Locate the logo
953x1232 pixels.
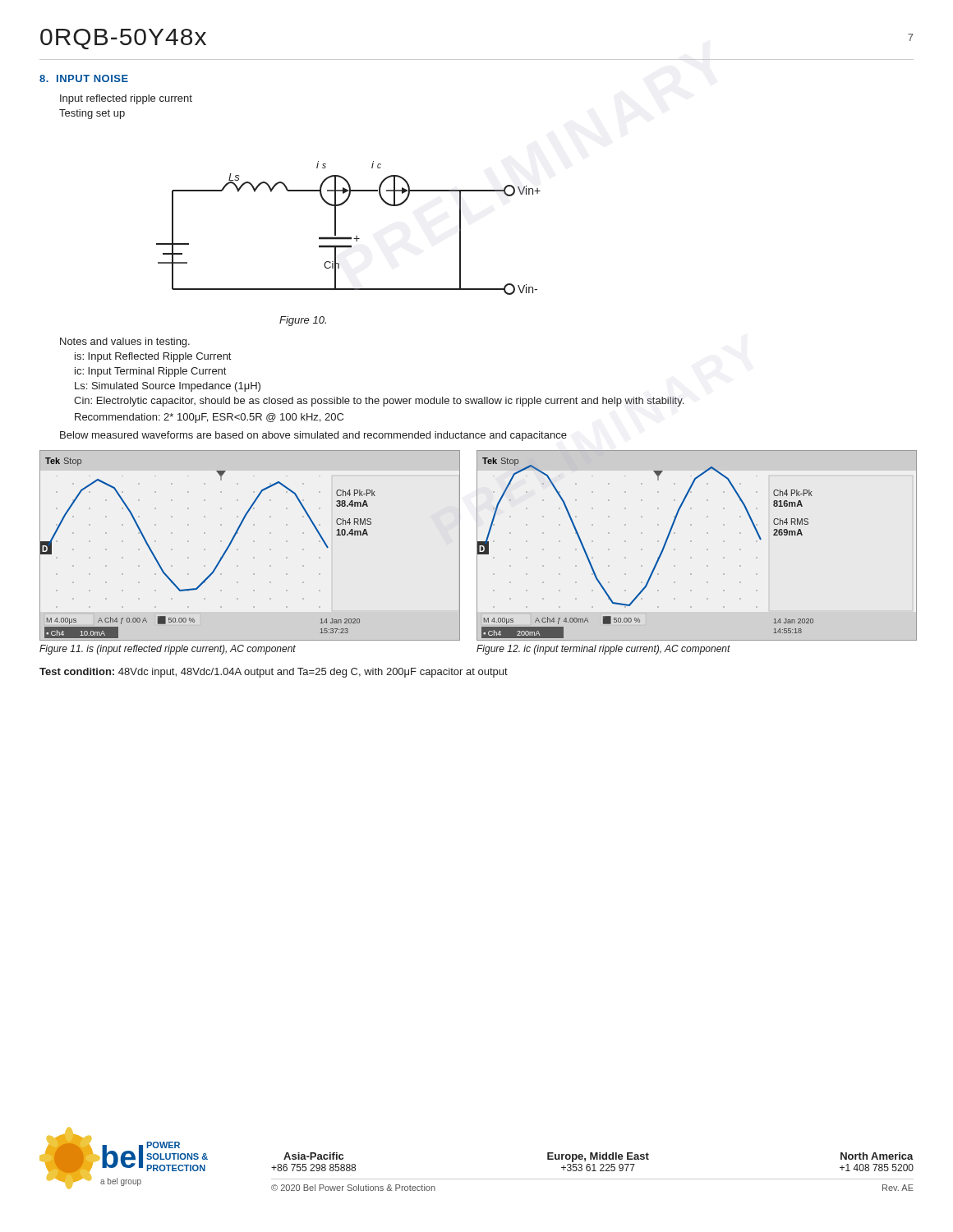pos(146,1160)
